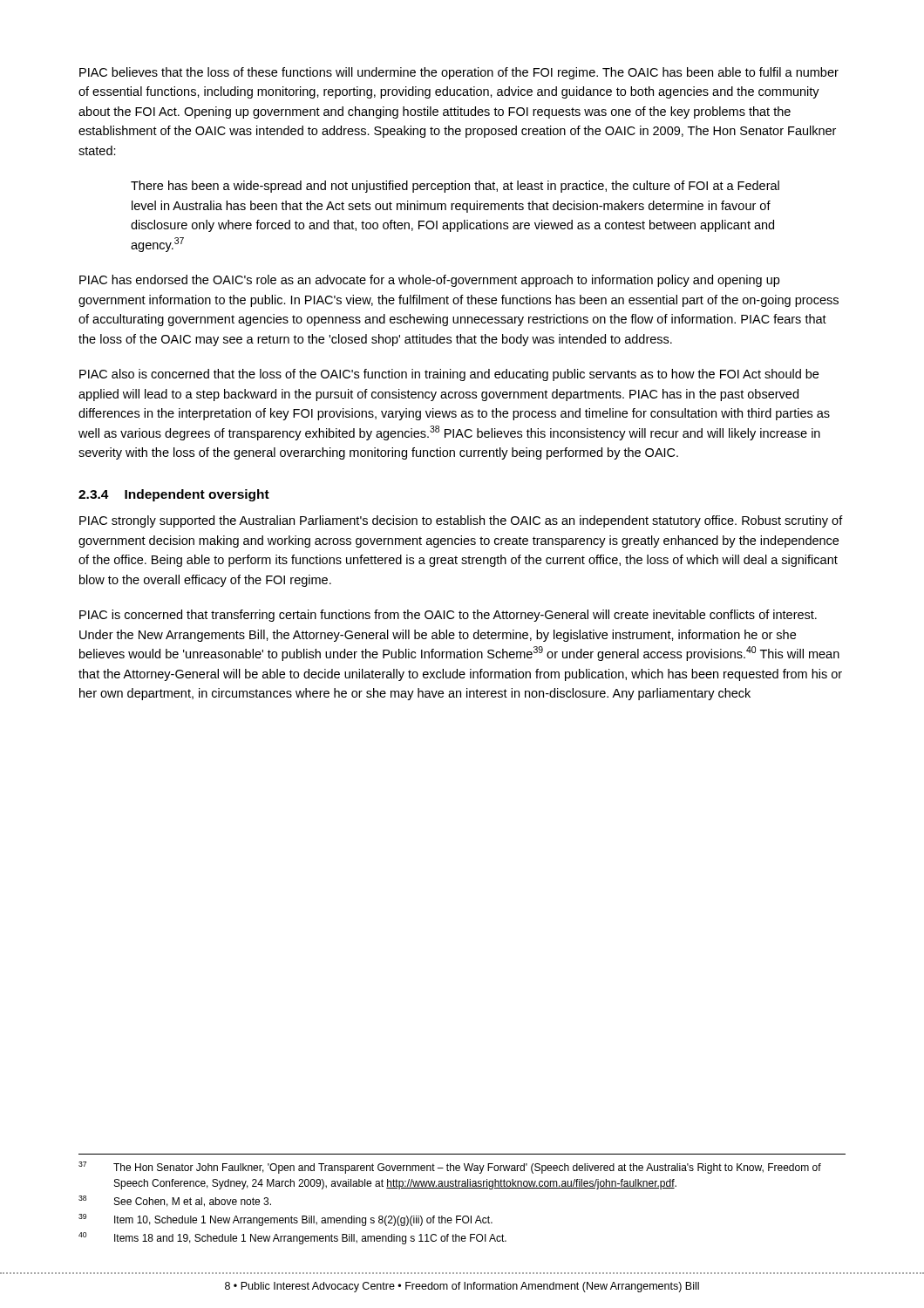Image resolution: width=924 pixels, height=1308 pixels.
Task: Locate the footnote that reads "38 See Cohen, M et al, above"
Action: pos(175,1202)
